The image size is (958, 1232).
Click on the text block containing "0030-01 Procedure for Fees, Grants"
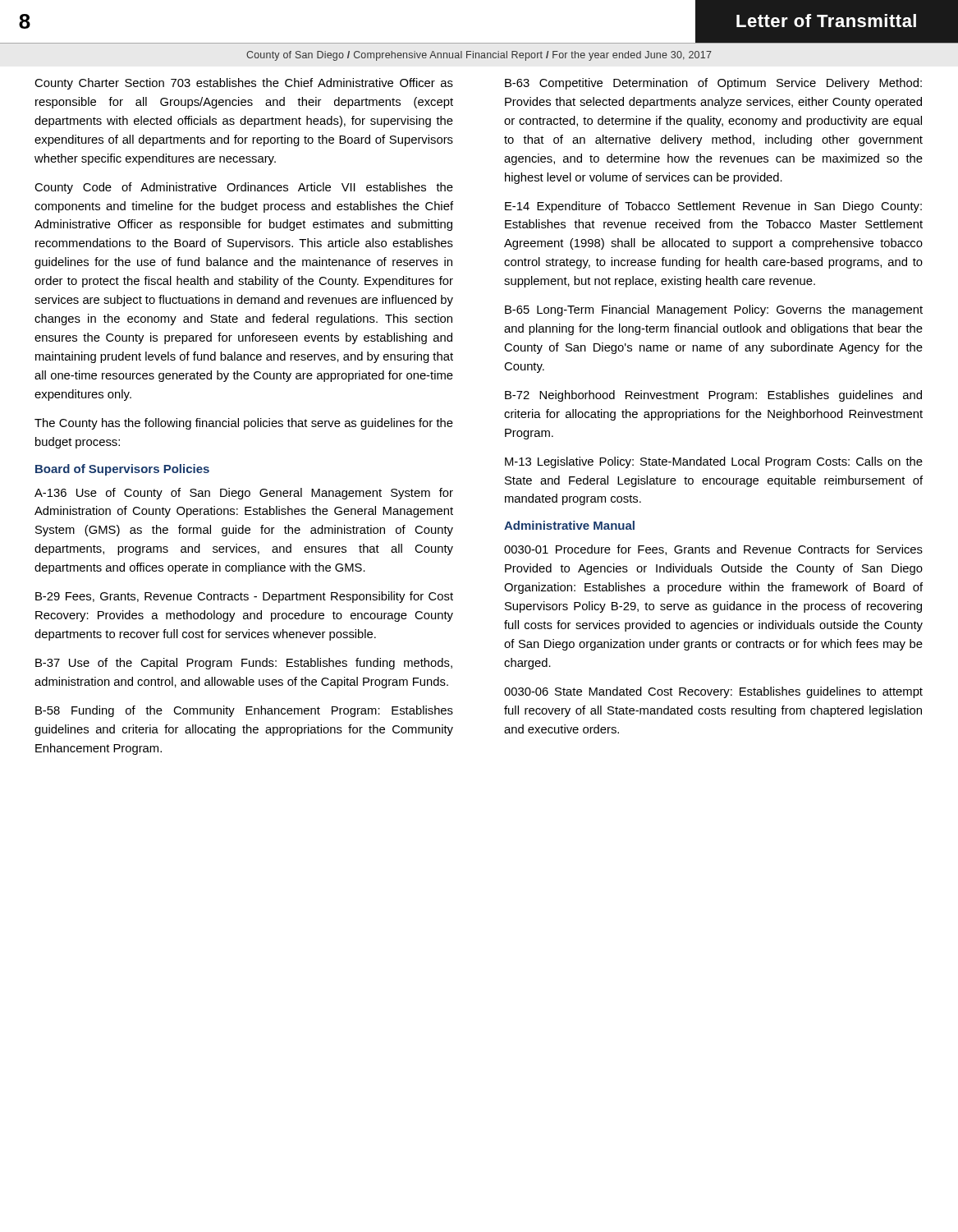click(713, 606)
